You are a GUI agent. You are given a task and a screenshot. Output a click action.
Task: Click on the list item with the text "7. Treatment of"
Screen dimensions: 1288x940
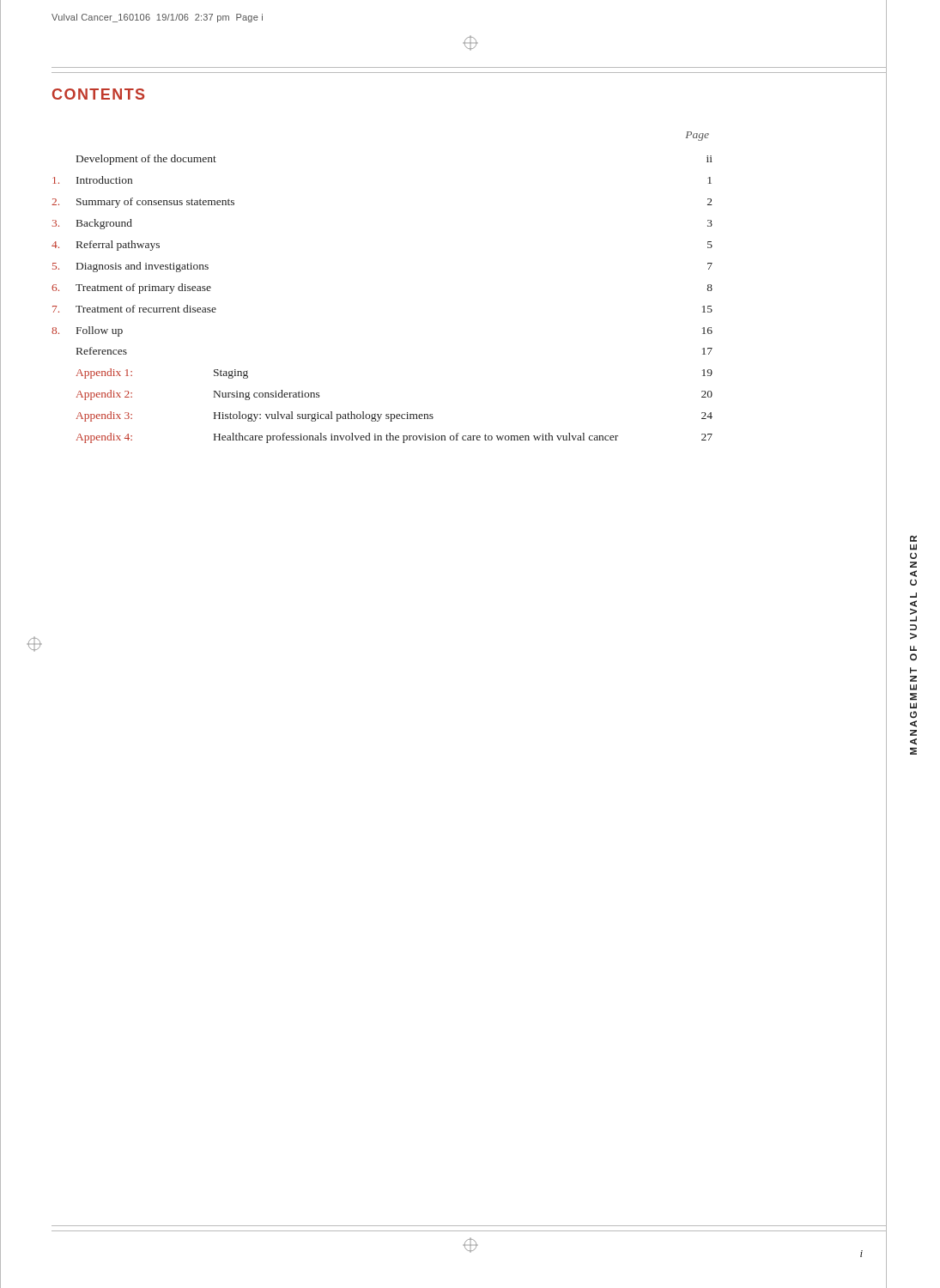pyautogui.click(x=143, y=309)
